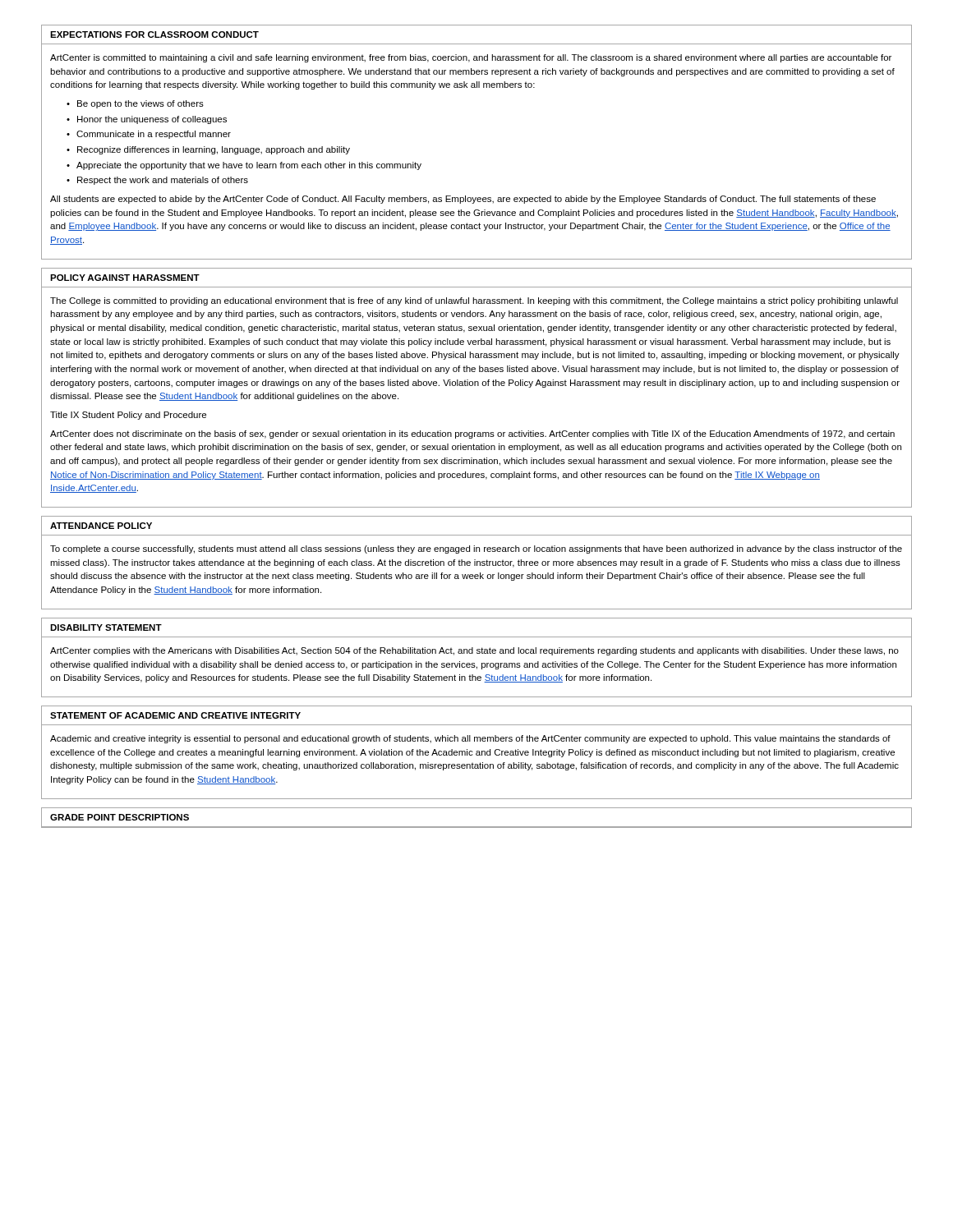953x1232 pixels.
Task: Point to the text starting "Title IX Student Policy and Procedure"
Action: click(x=128, y=416)
